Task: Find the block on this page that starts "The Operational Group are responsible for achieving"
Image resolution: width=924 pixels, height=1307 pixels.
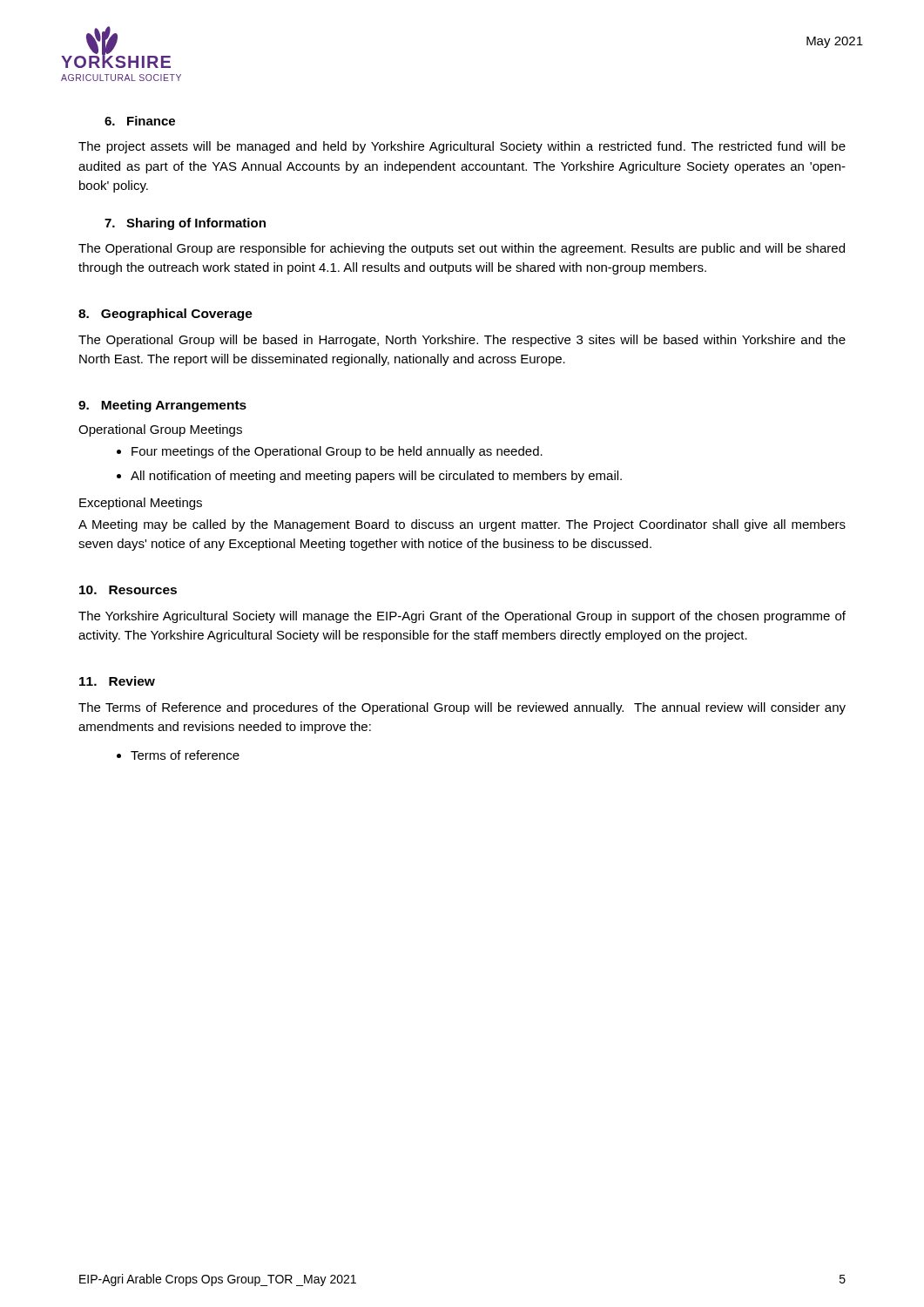Action: (x=462, y=257)
